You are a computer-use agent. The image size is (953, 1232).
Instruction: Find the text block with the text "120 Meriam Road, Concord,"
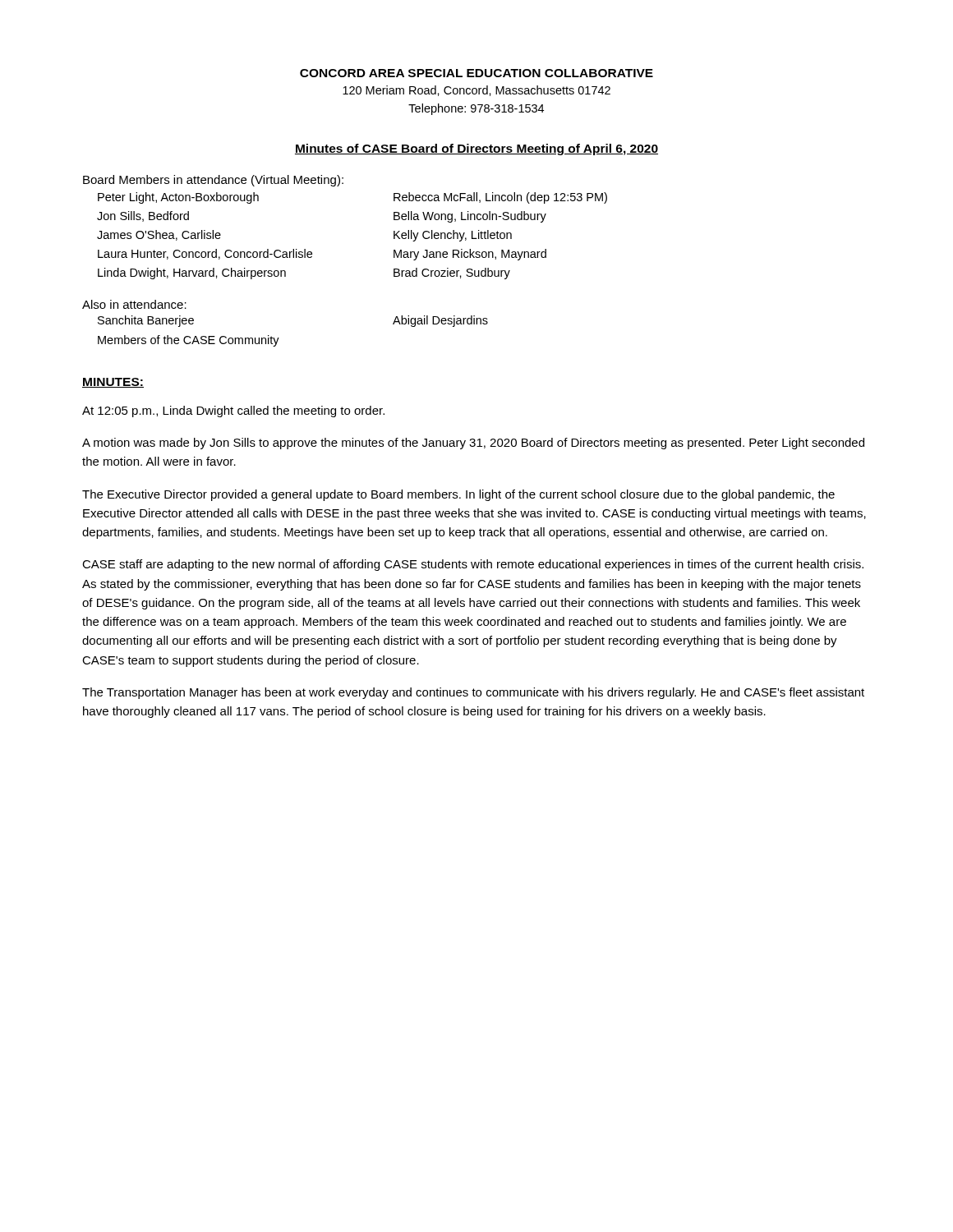click(x=476, y=99)
